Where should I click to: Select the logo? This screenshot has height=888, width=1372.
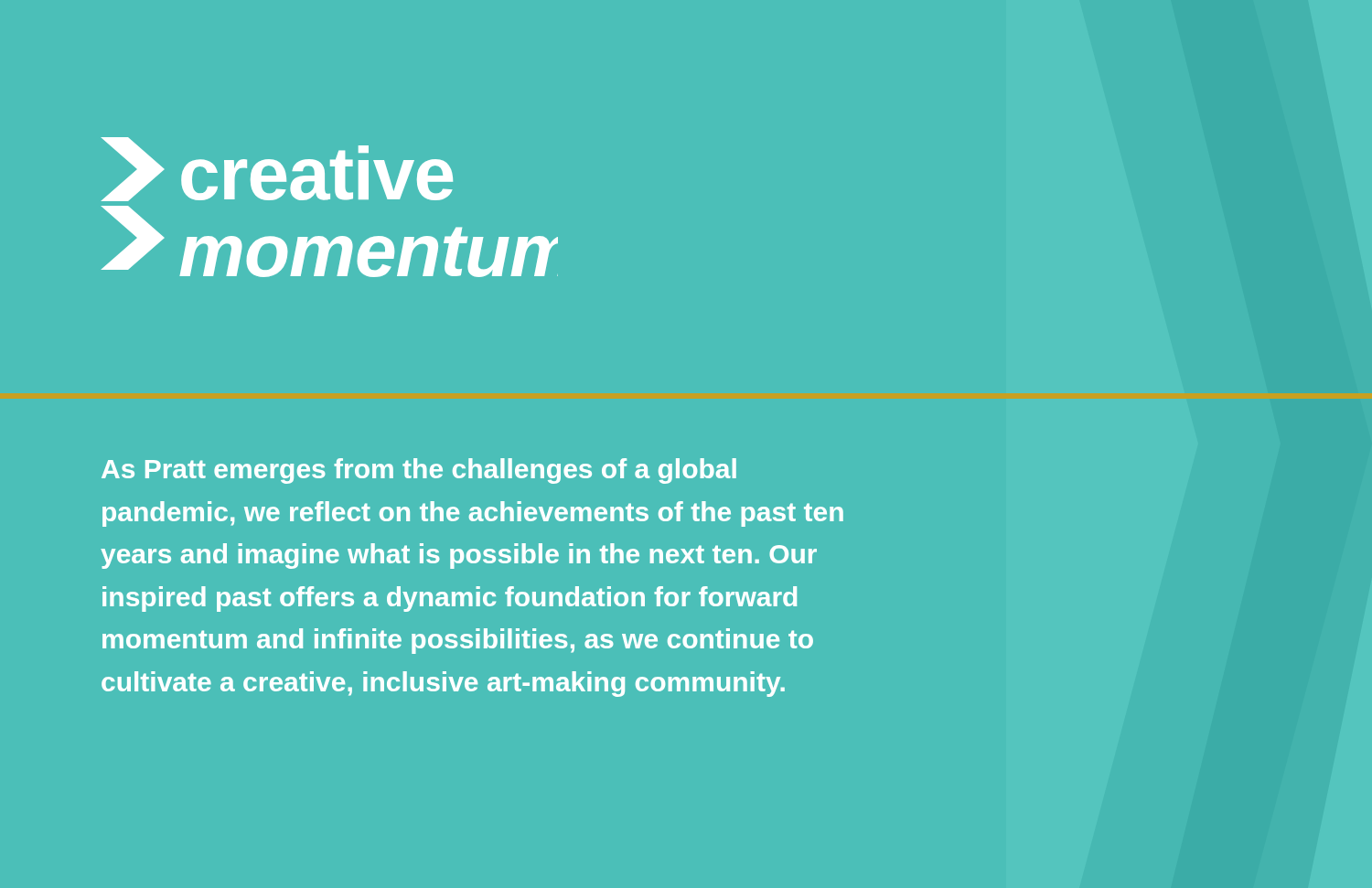[x=329, y=235]
